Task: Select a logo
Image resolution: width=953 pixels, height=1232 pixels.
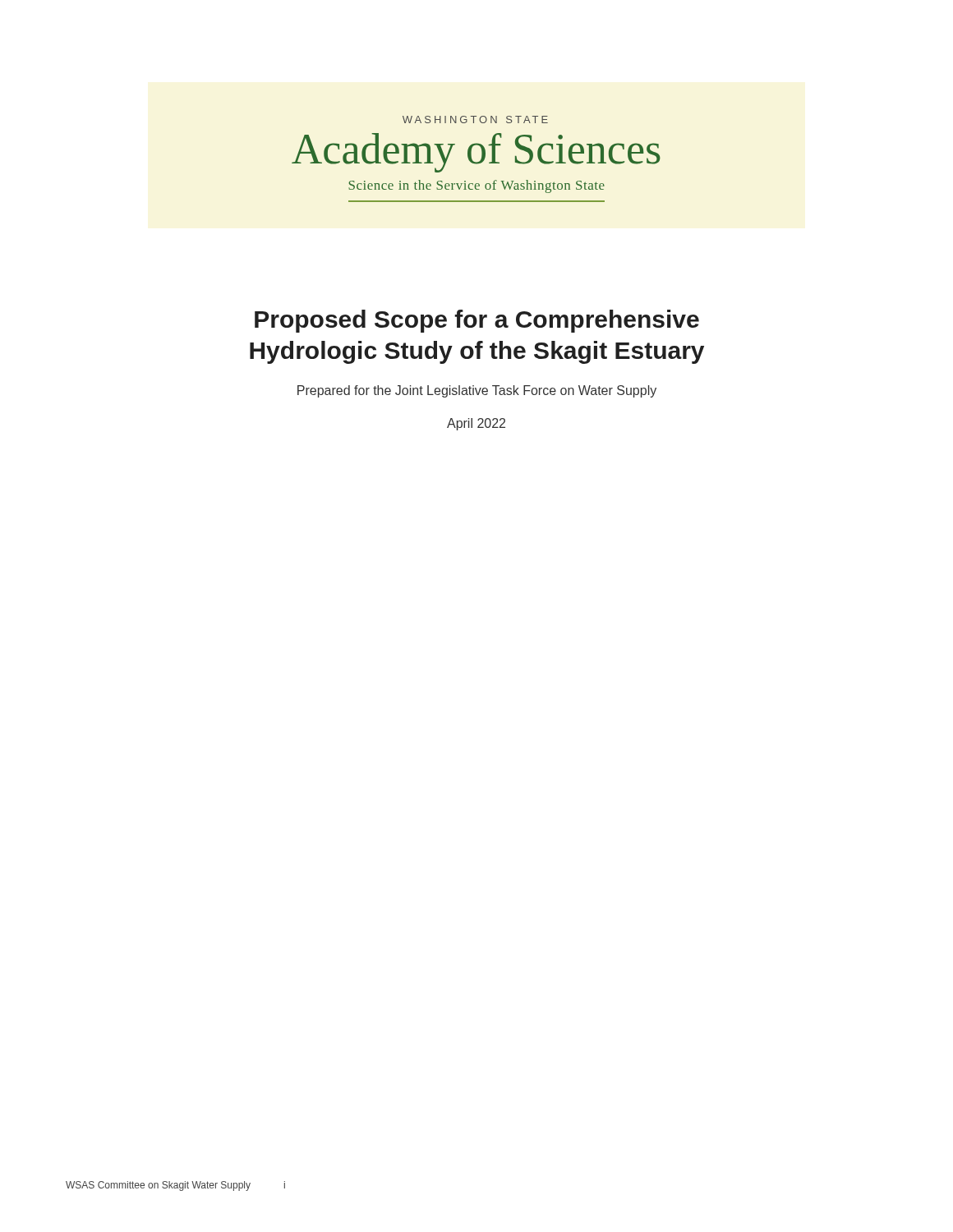Action: pos(476,155)
